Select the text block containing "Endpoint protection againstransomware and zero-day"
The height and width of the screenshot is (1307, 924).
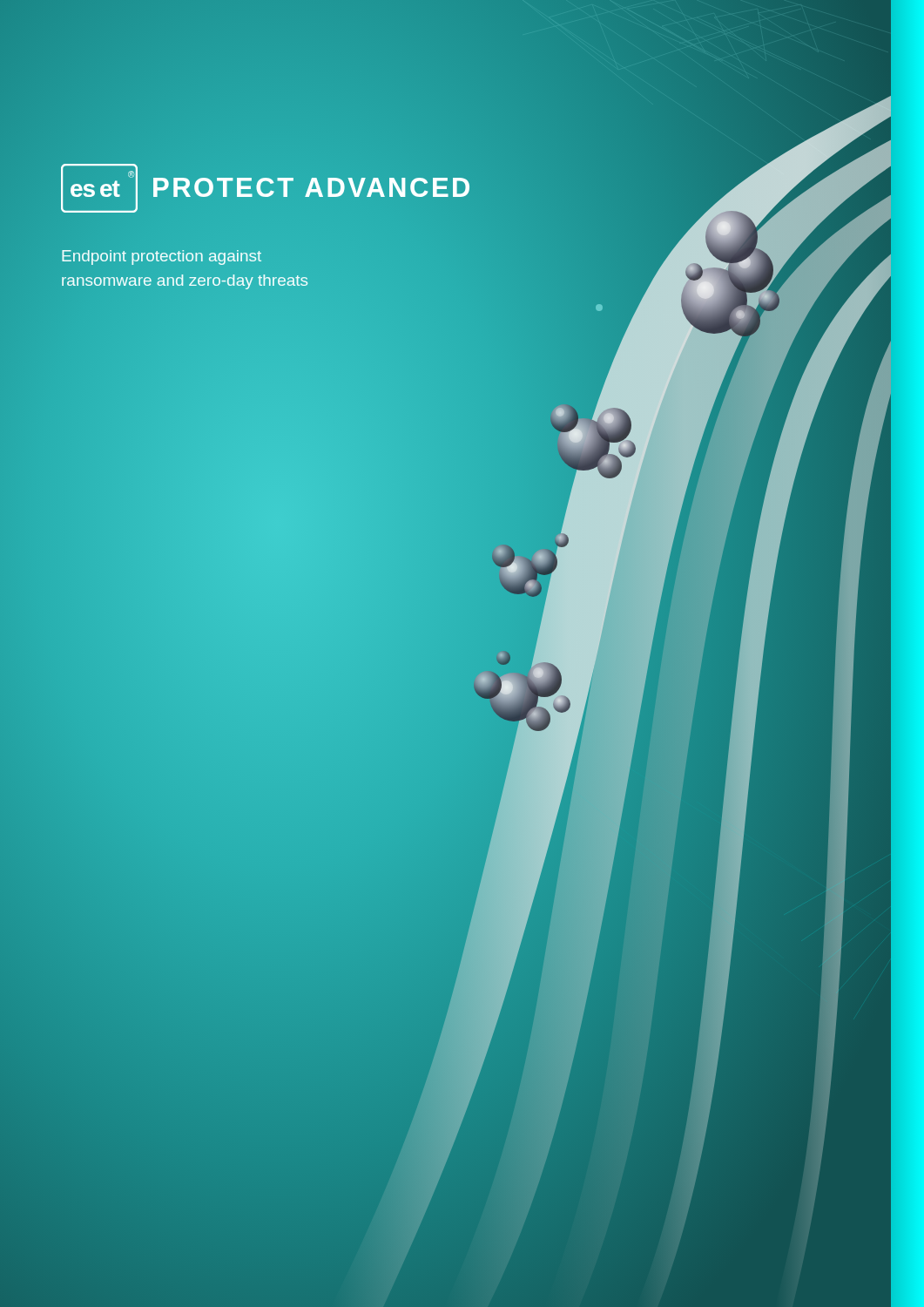point(185,268)
